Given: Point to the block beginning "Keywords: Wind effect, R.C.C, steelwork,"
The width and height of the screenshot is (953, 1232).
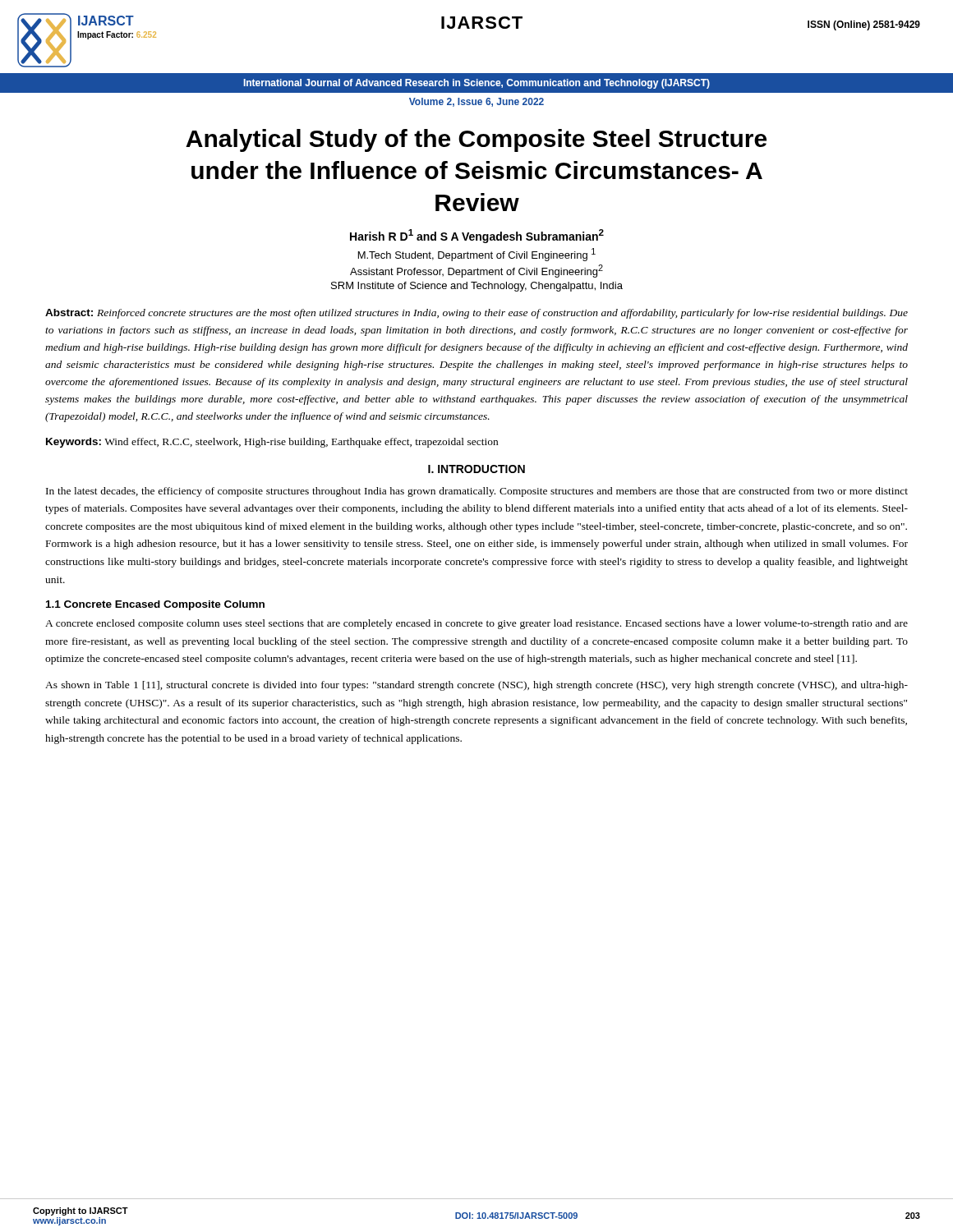Looking at the screenshot, I should [x=272, y=441].
